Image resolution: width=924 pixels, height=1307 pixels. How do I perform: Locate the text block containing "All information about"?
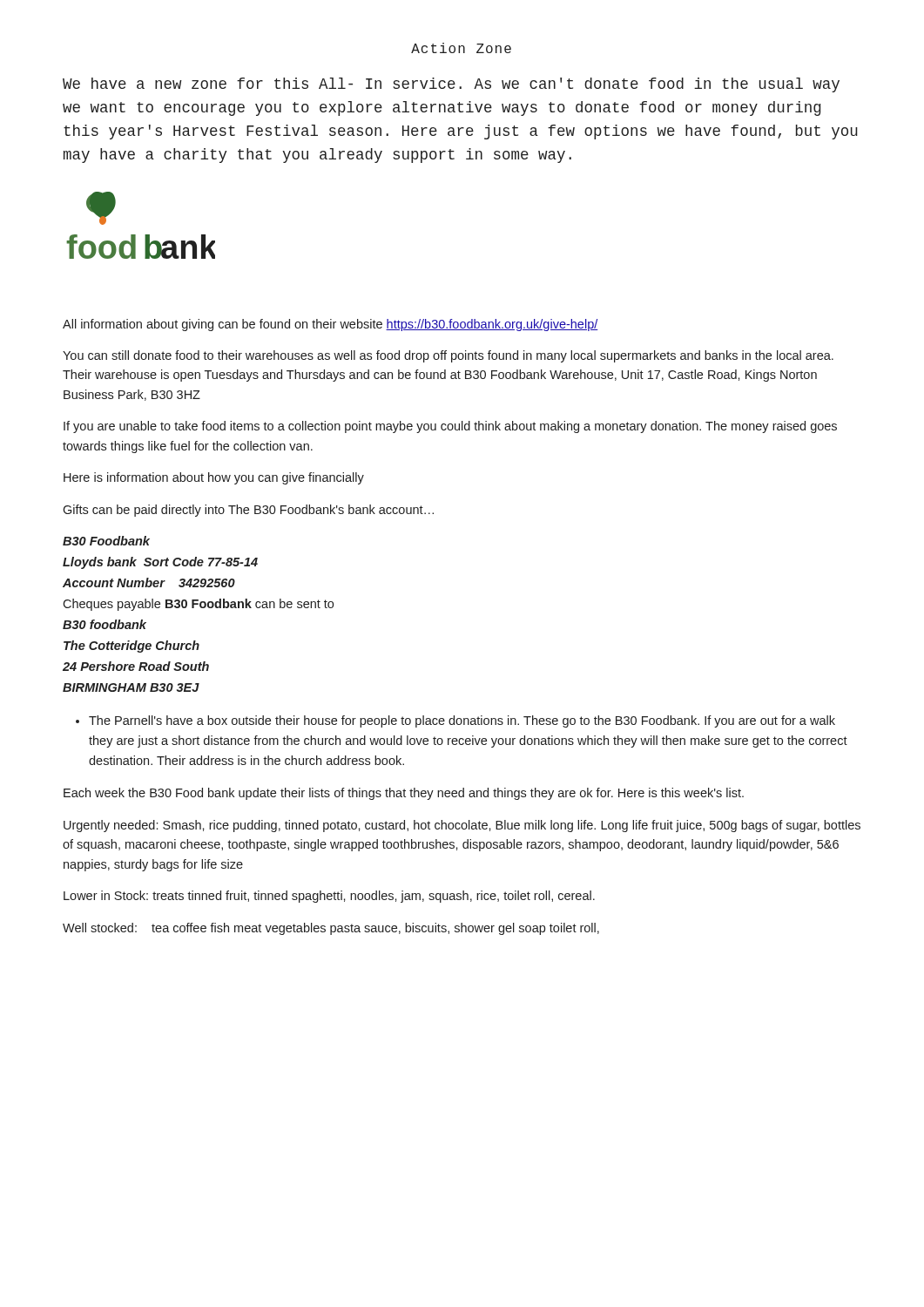coord(330,324)
